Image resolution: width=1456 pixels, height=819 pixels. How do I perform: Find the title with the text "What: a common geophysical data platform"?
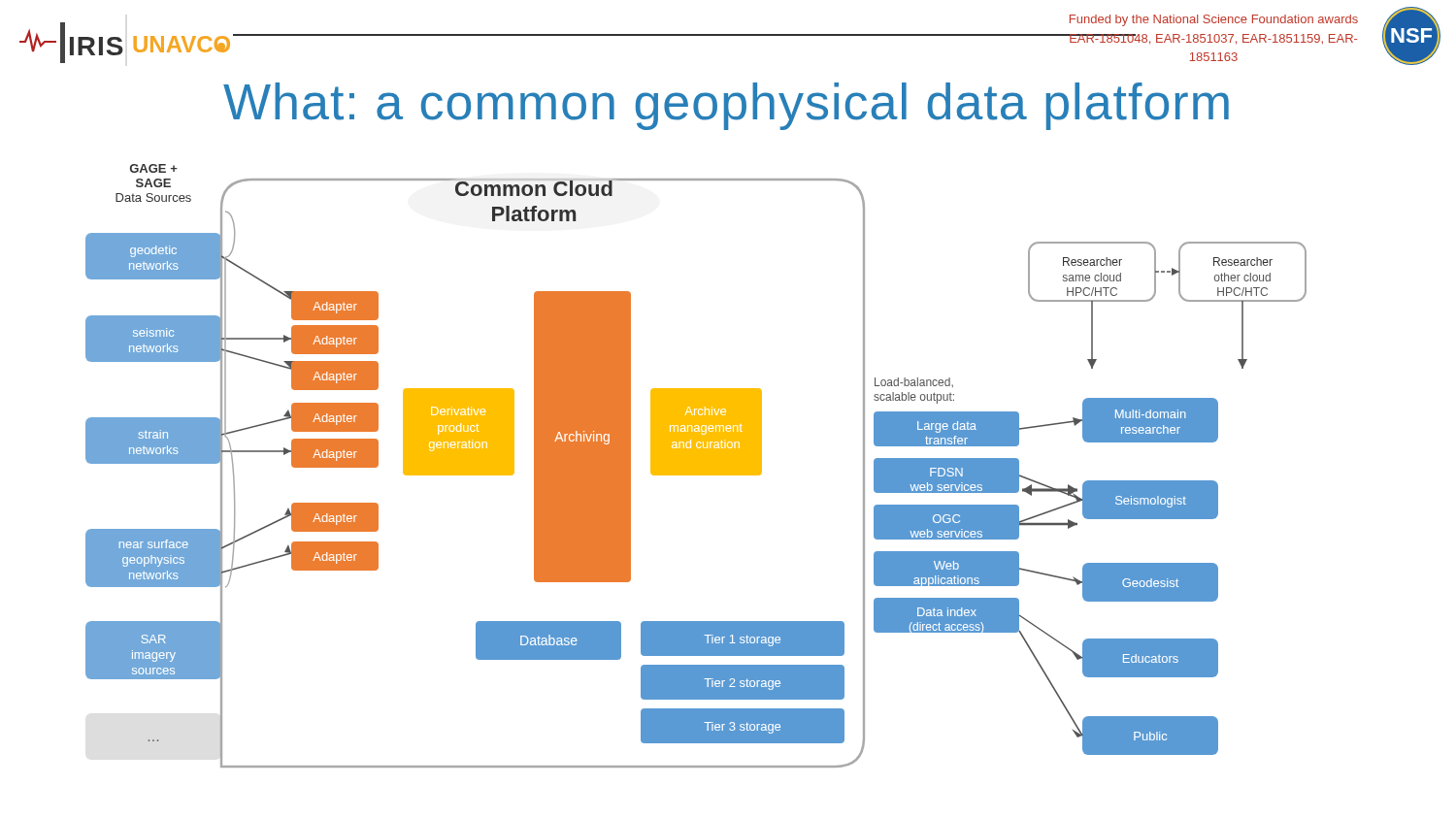click(x=728, y=102)
